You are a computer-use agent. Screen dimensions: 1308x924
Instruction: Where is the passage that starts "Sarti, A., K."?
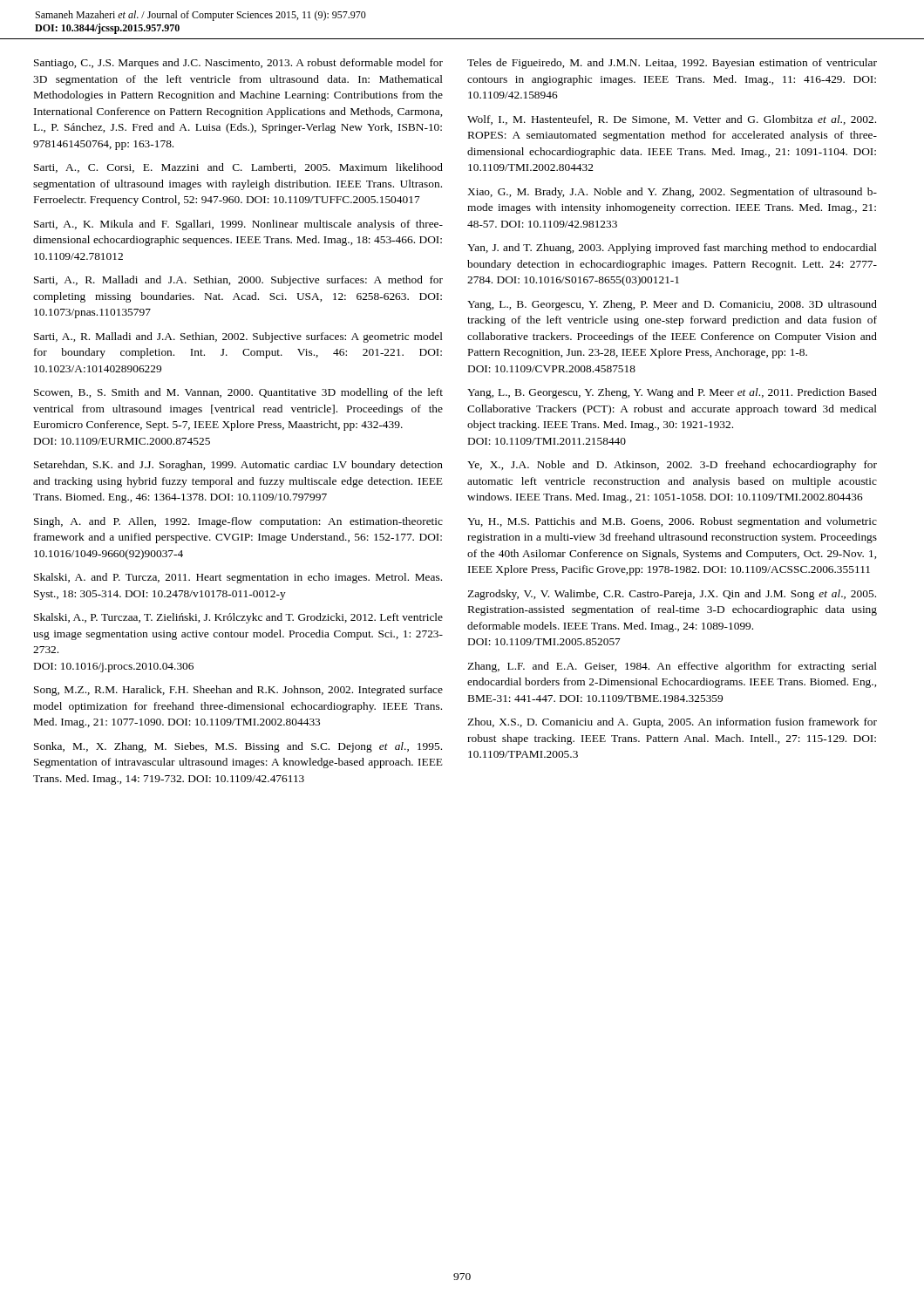tap(238, 239)
